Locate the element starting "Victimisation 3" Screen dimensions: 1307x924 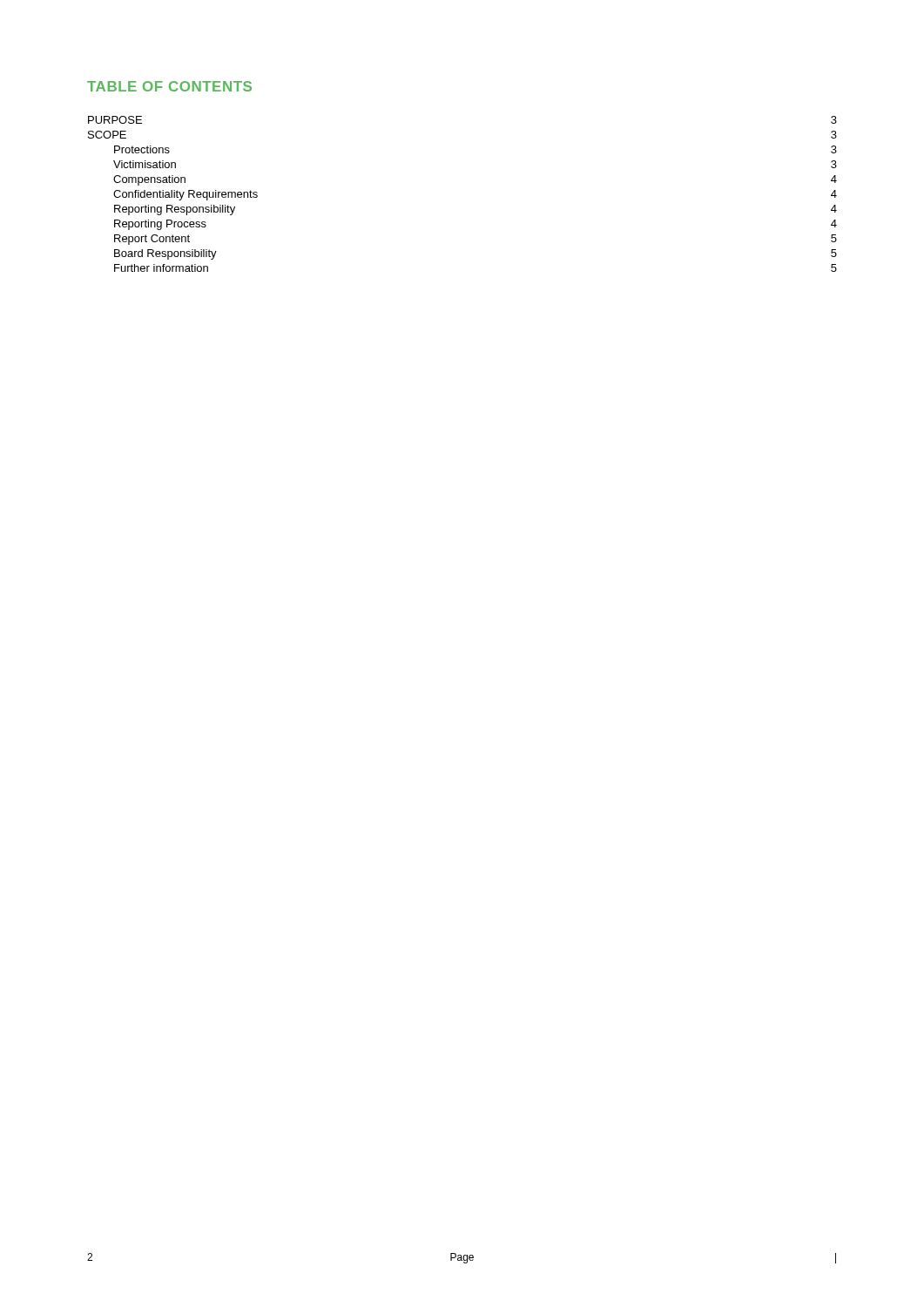pyautogui.click(x=148, y=164)
